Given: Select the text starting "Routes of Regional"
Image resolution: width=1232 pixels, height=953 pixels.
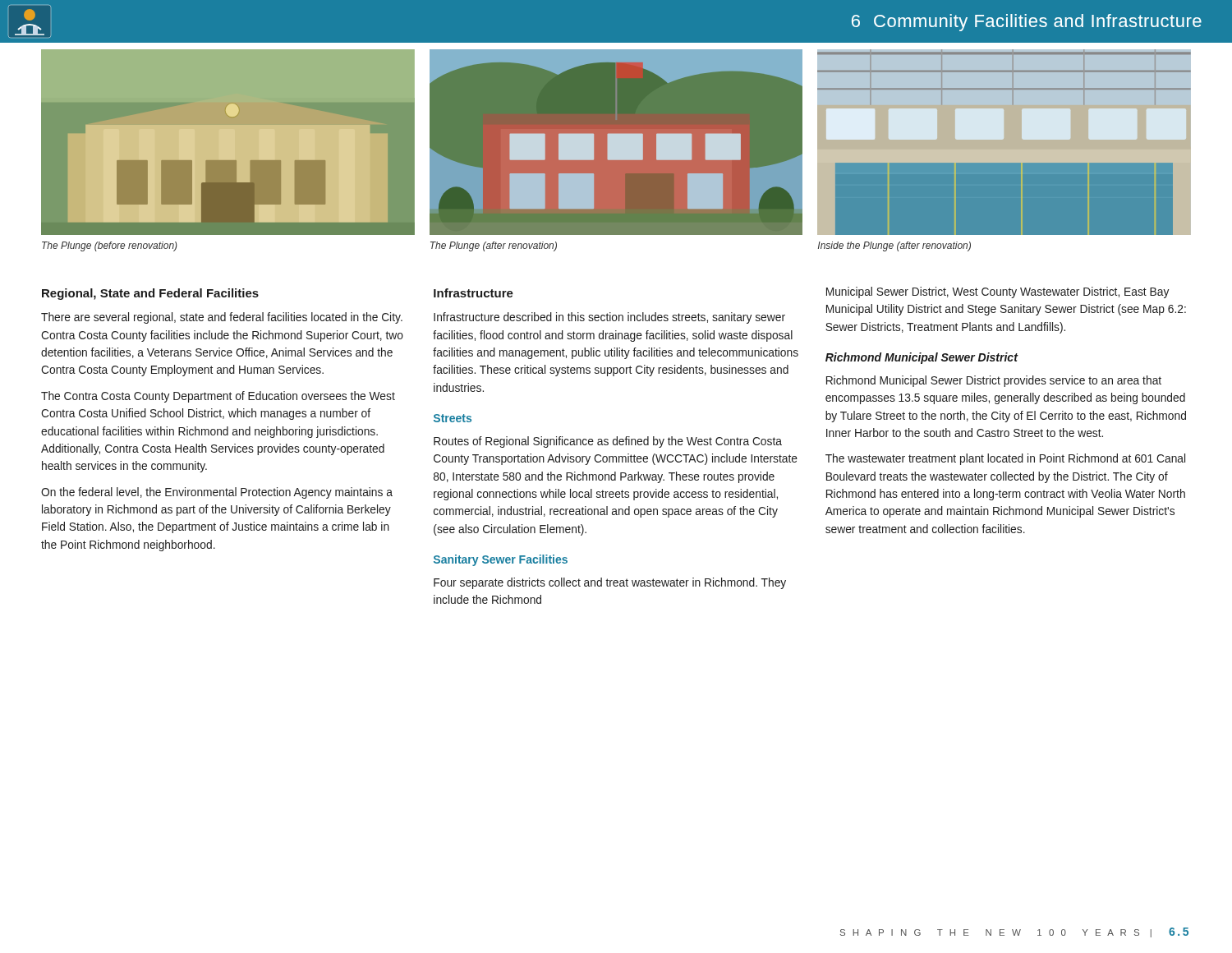Looking at the screenshot, I should point(616,485).
